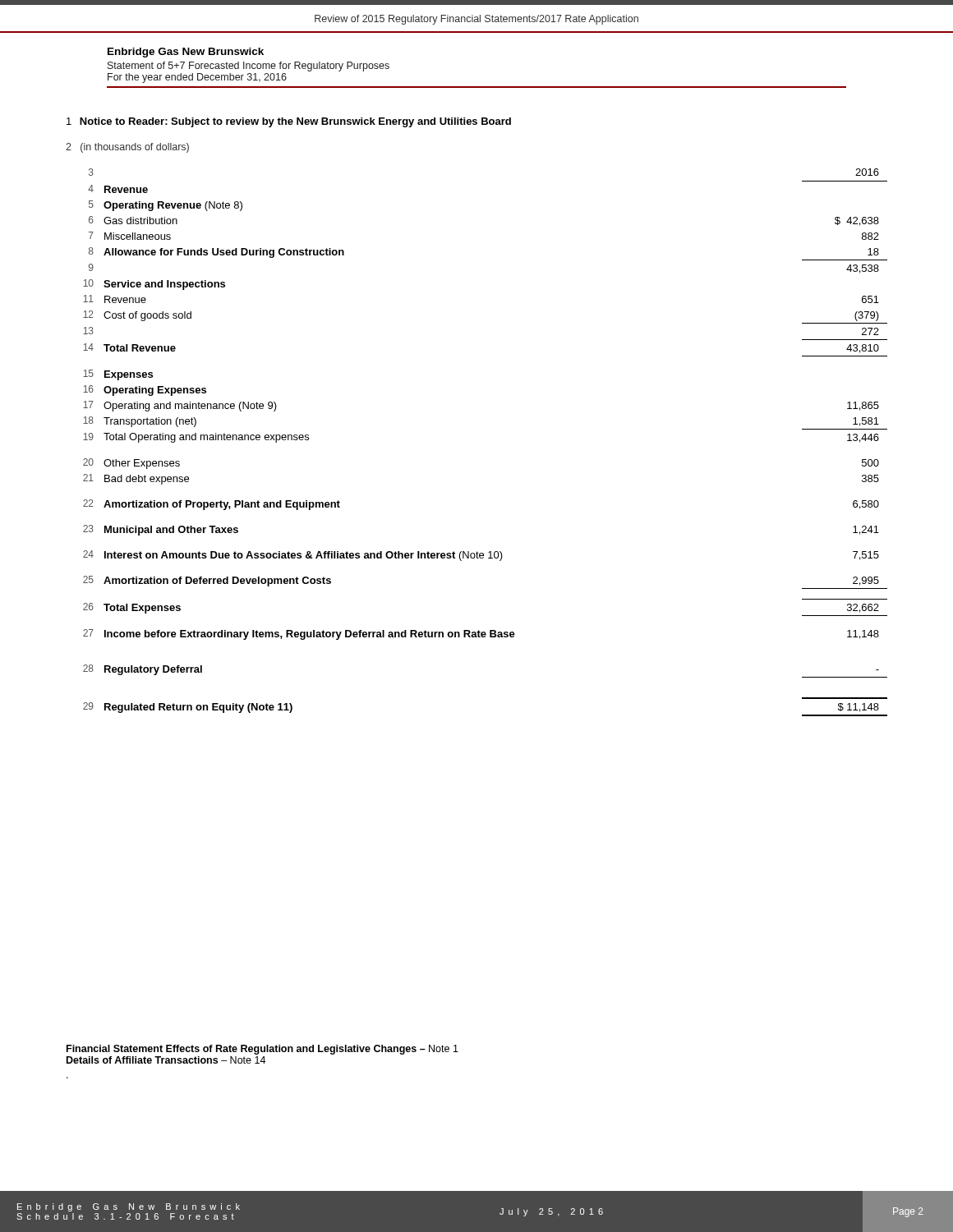953x1232 pixels.
Task: Point to the text starting "Enbridge Gas New Brunswick Statement of 5+7 Forecasted"
Action: tap(186, 53)
